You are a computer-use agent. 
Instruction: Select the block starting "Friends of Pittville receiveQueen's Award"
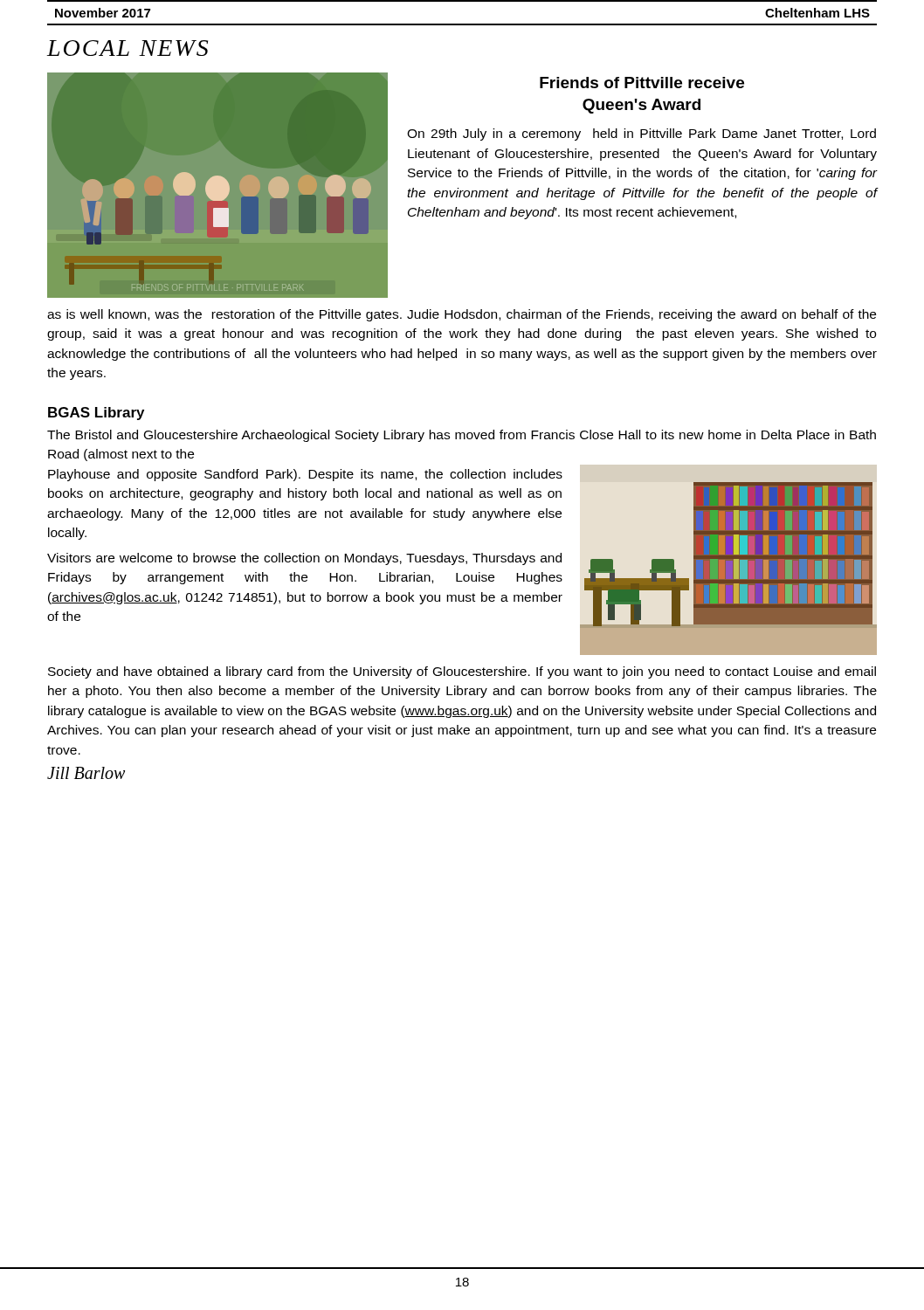point(642,93)
